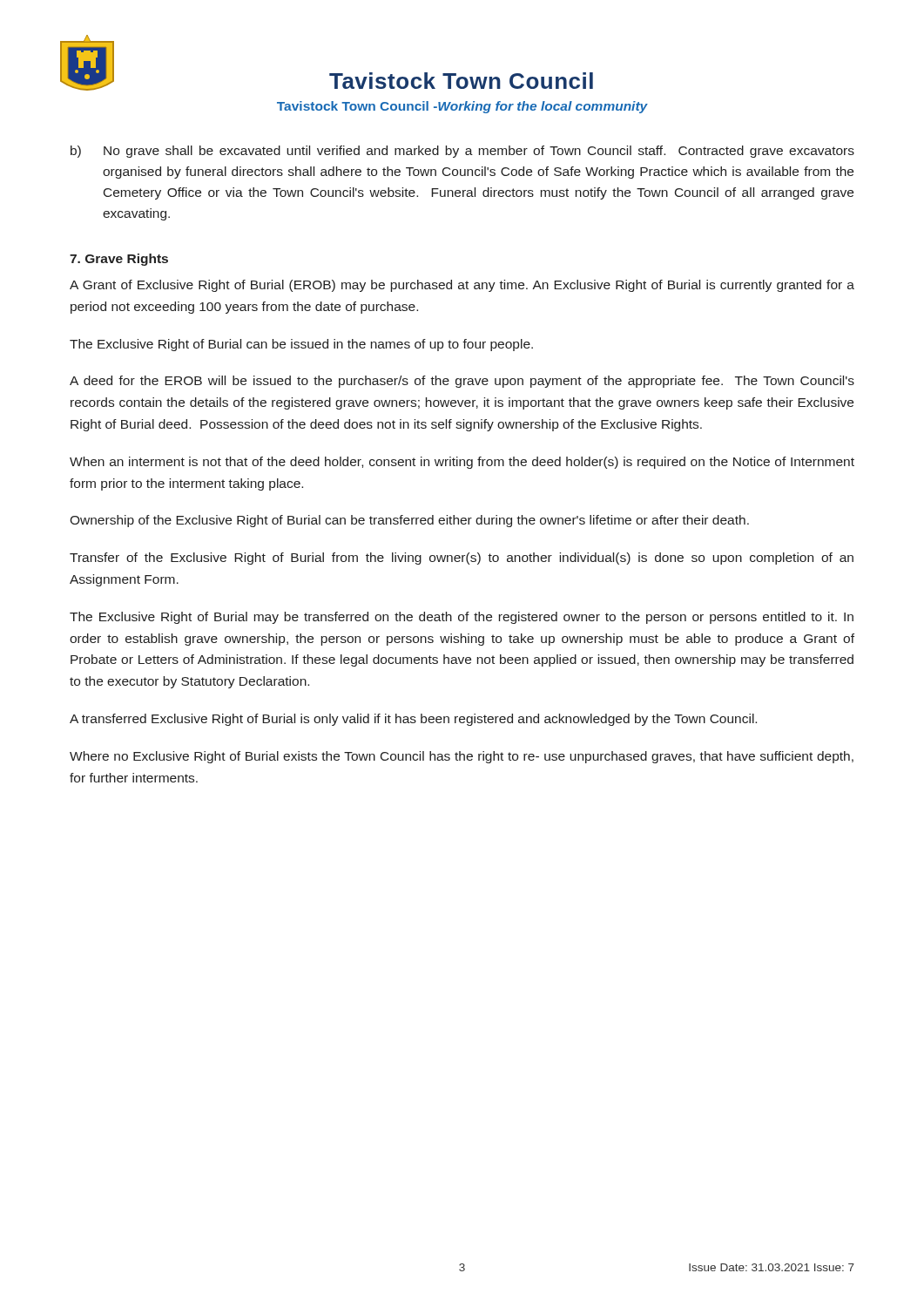Where is the passage that starts "Transfer of the Exclusive Right of Burial"?
This screenshot has width=924, height=1307.
(462, 568)
